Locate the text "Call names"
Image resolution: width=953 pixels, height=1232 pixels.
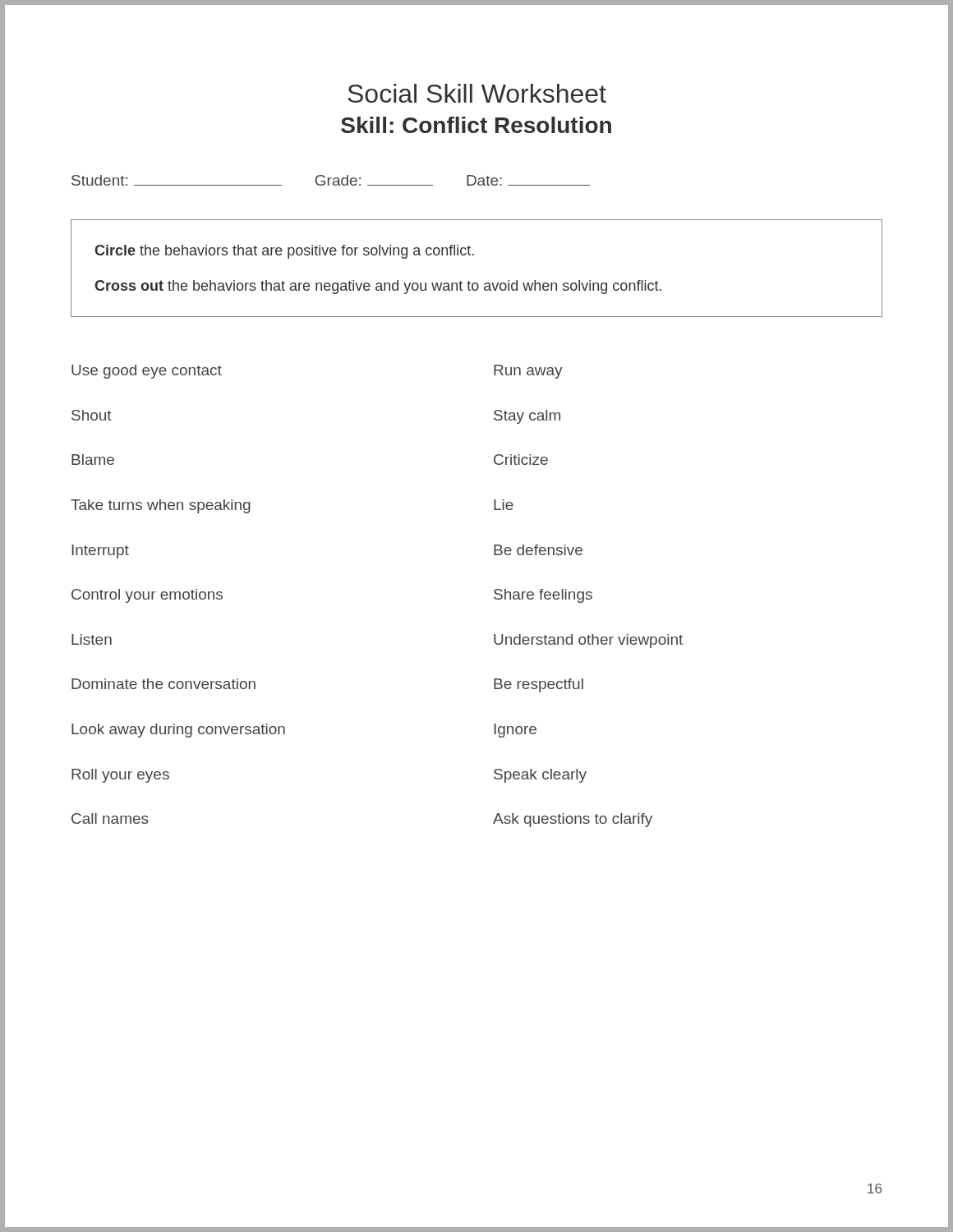coord(110,819)
